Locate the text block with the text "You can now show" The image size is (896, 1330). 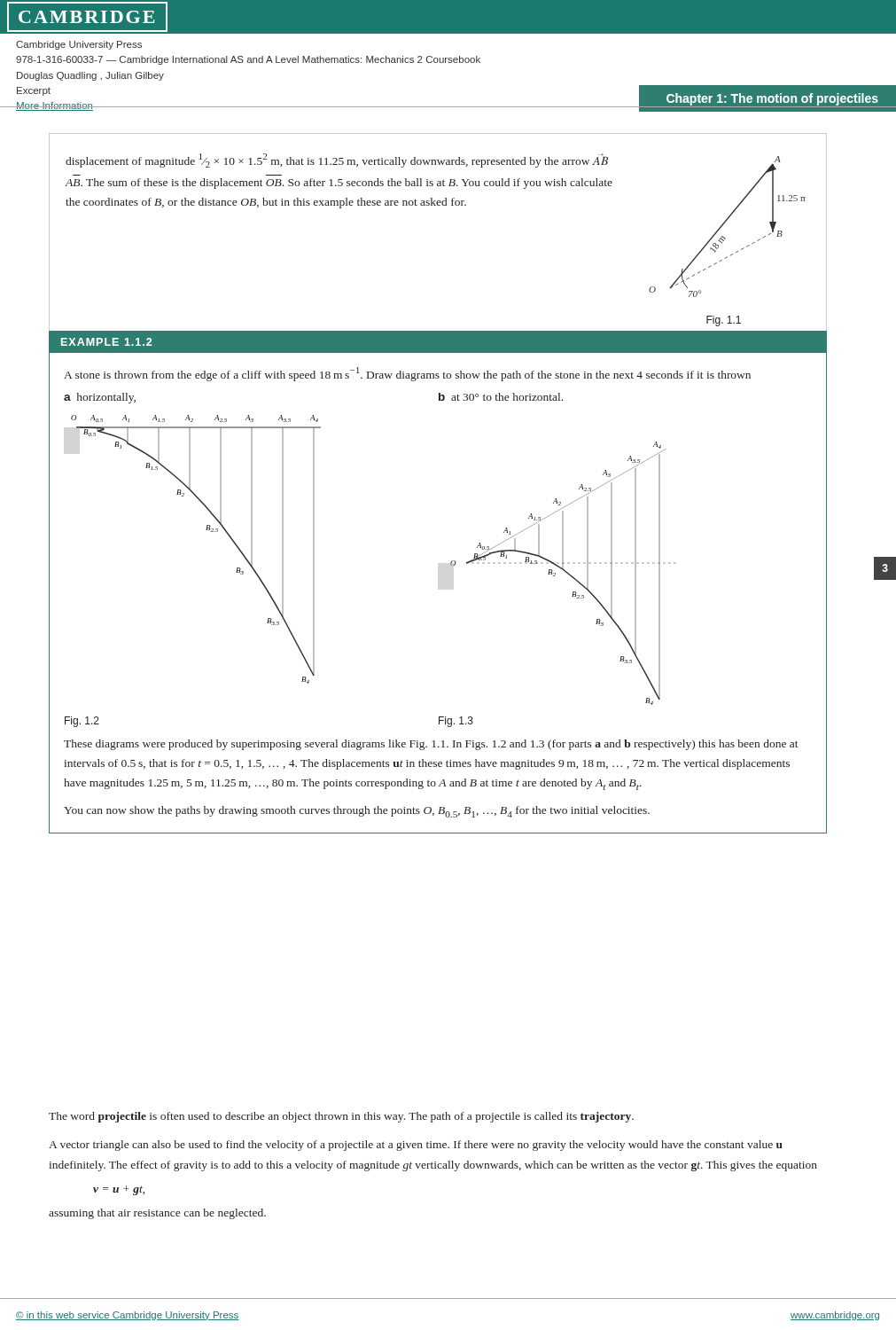(x=357, y=811)
